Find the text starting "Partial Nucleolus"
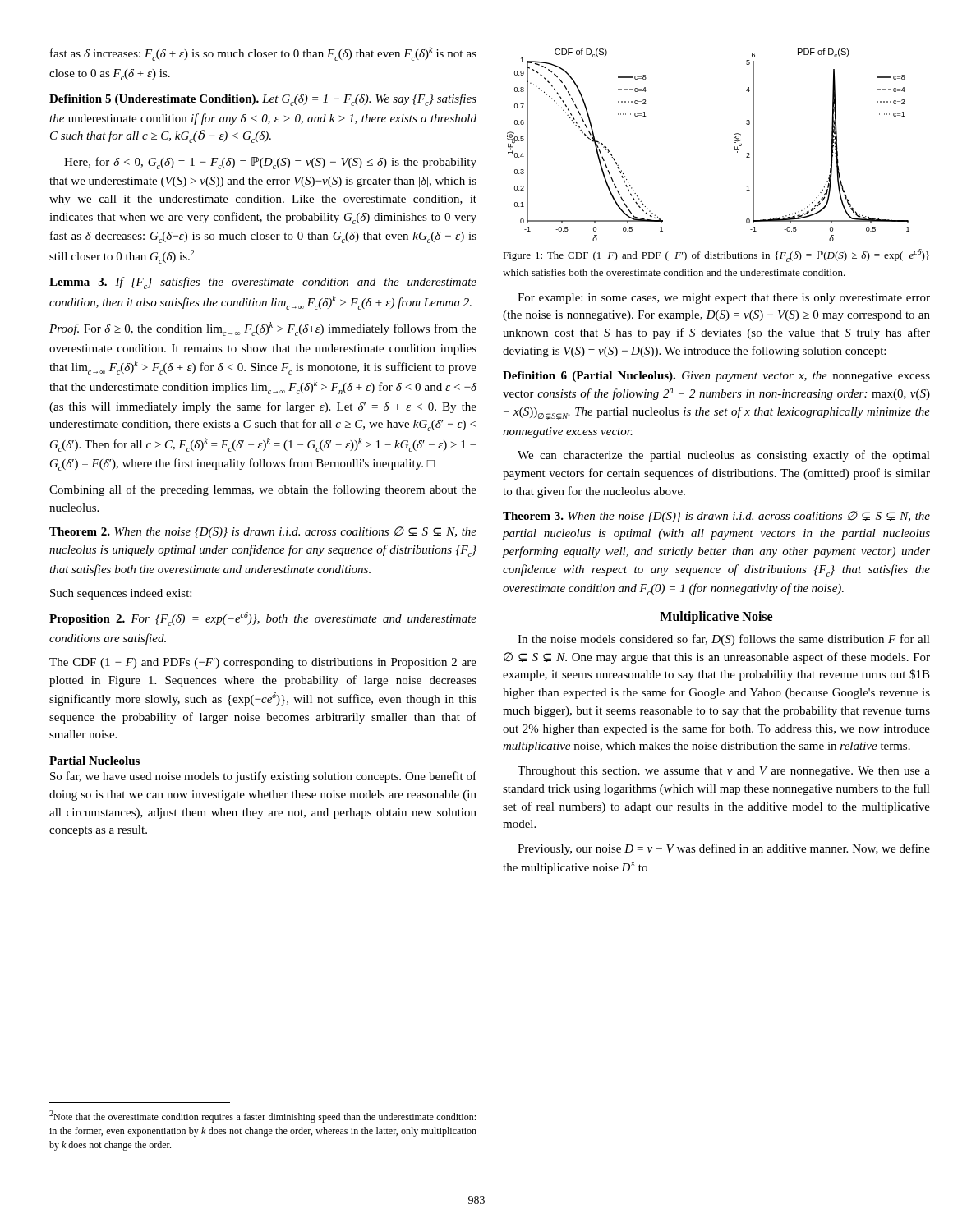The height and width of the screenshot is (1232, 953). pos(95,761)
